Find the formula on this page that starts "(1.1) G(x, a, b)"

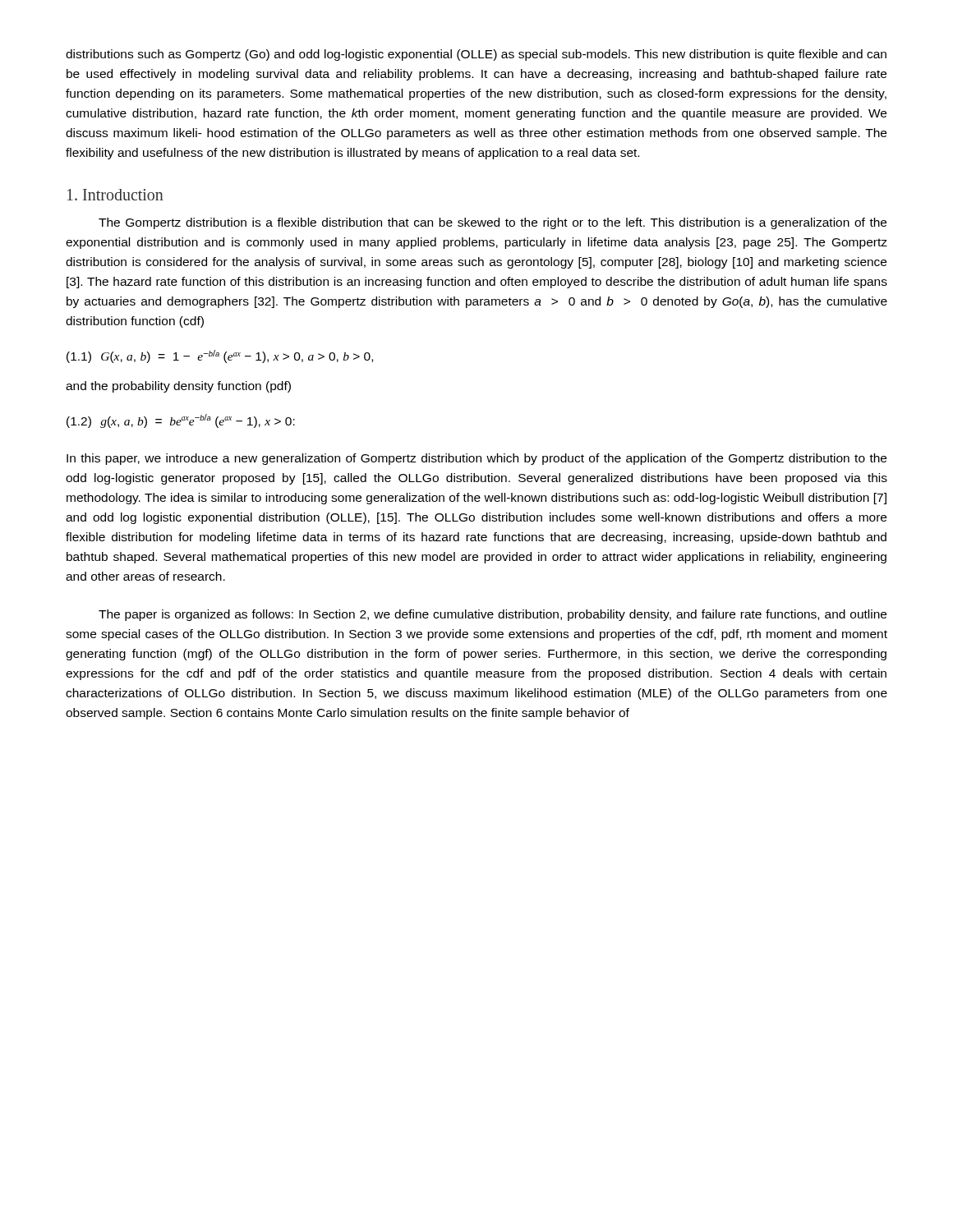tap(220, 356)
